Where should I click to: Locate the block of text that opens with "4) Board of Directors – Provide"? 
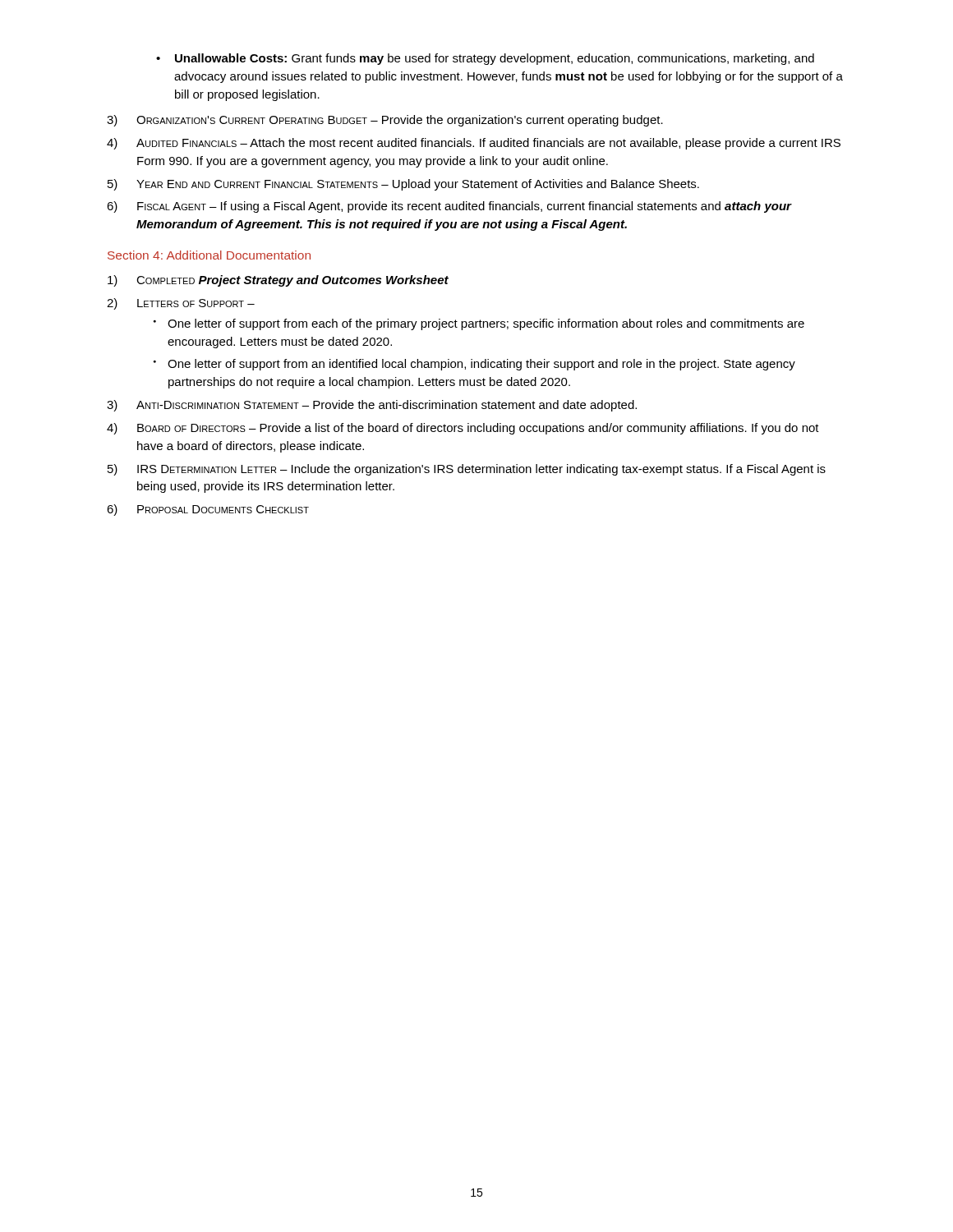coord(476,437)
